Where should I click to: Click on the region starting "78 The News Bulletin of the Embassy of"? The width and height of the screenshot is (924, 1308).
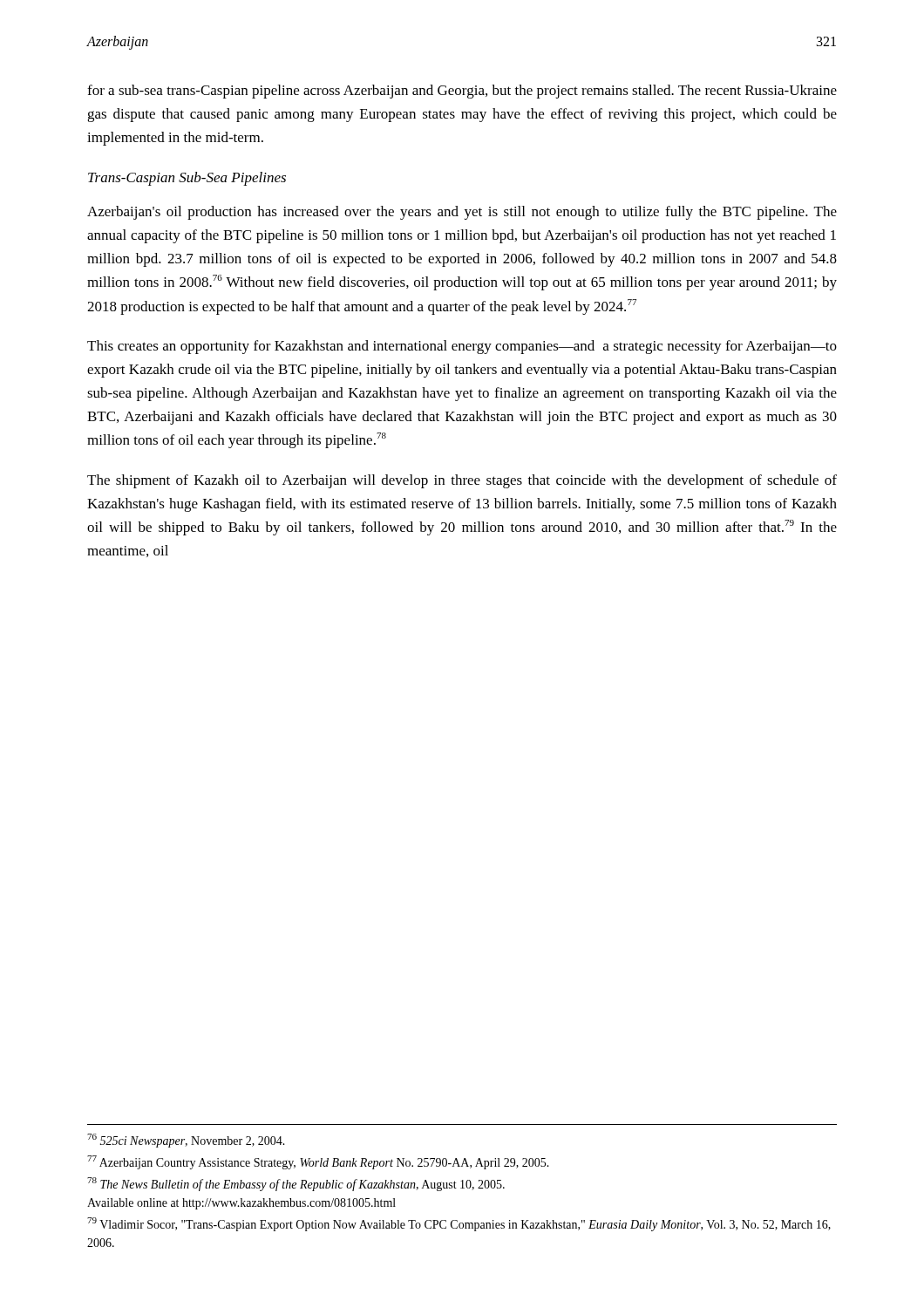click(x=296, y=1193)
